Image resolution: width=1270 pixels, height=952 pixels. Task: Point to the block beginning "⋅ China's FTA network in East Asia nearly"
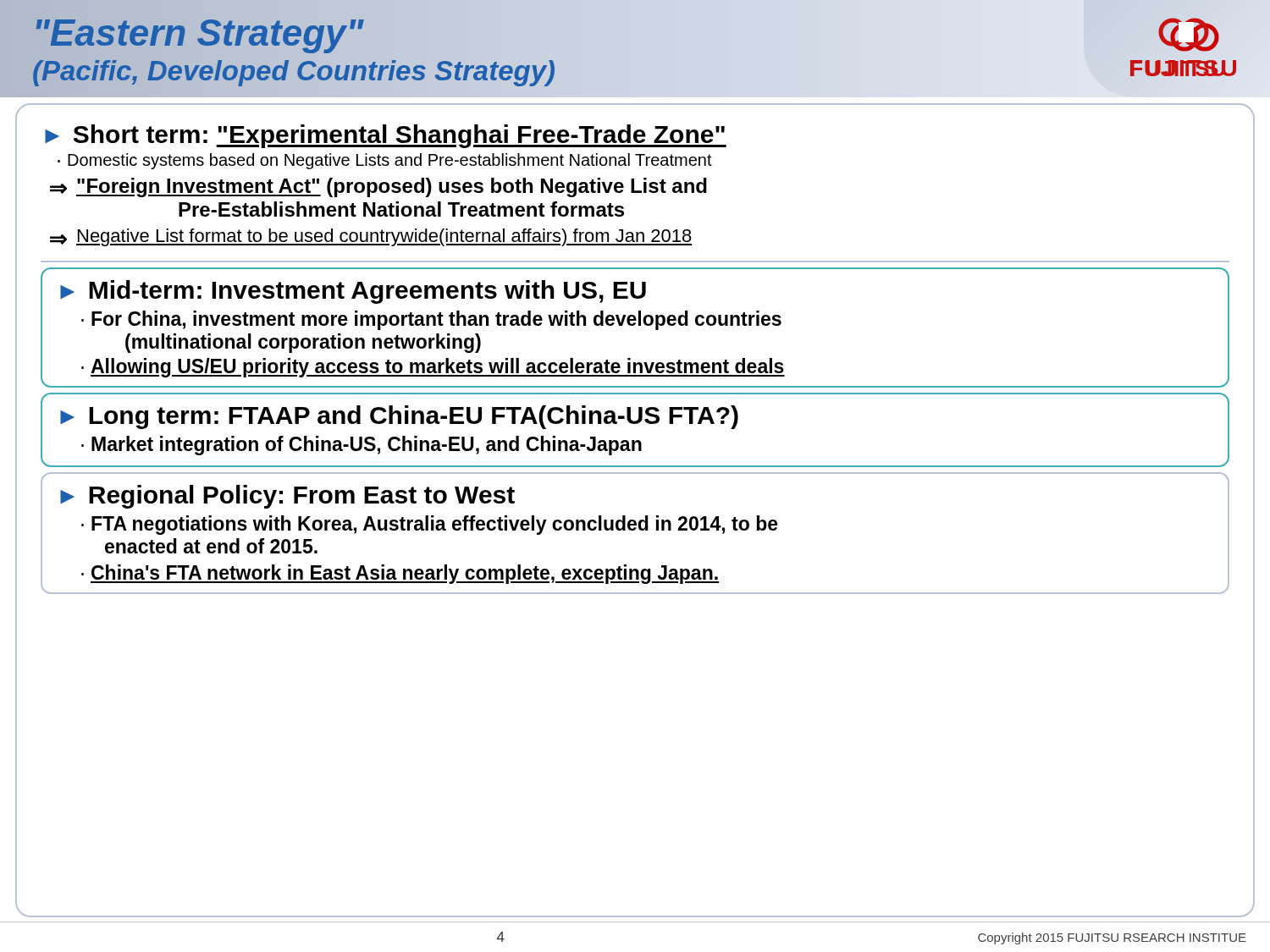coord(399,574)
